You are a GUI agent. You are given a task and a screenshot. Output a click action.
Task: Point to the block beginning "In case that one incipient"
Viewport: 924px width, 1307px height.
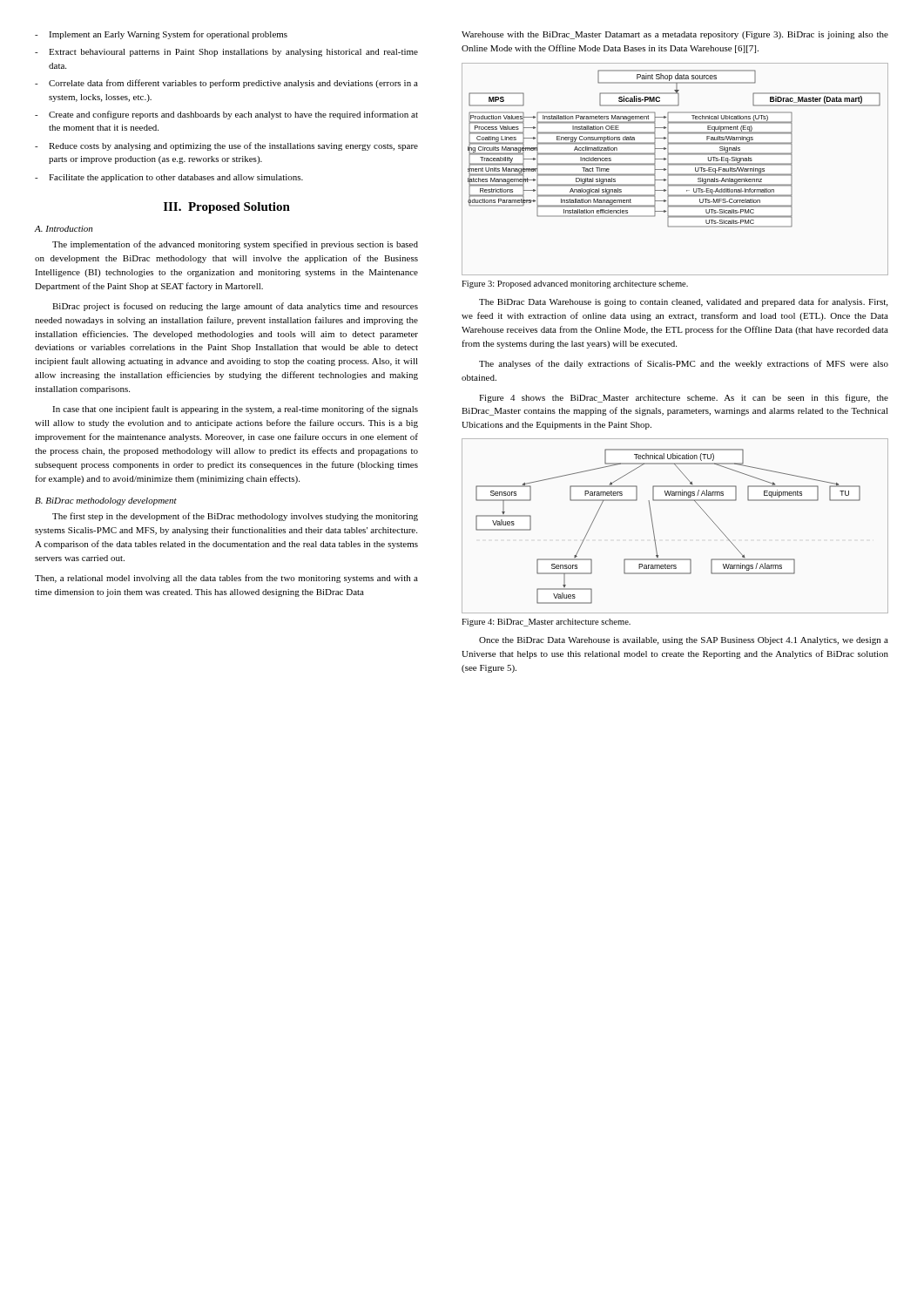pyautogui.click(x=226, y=444)
